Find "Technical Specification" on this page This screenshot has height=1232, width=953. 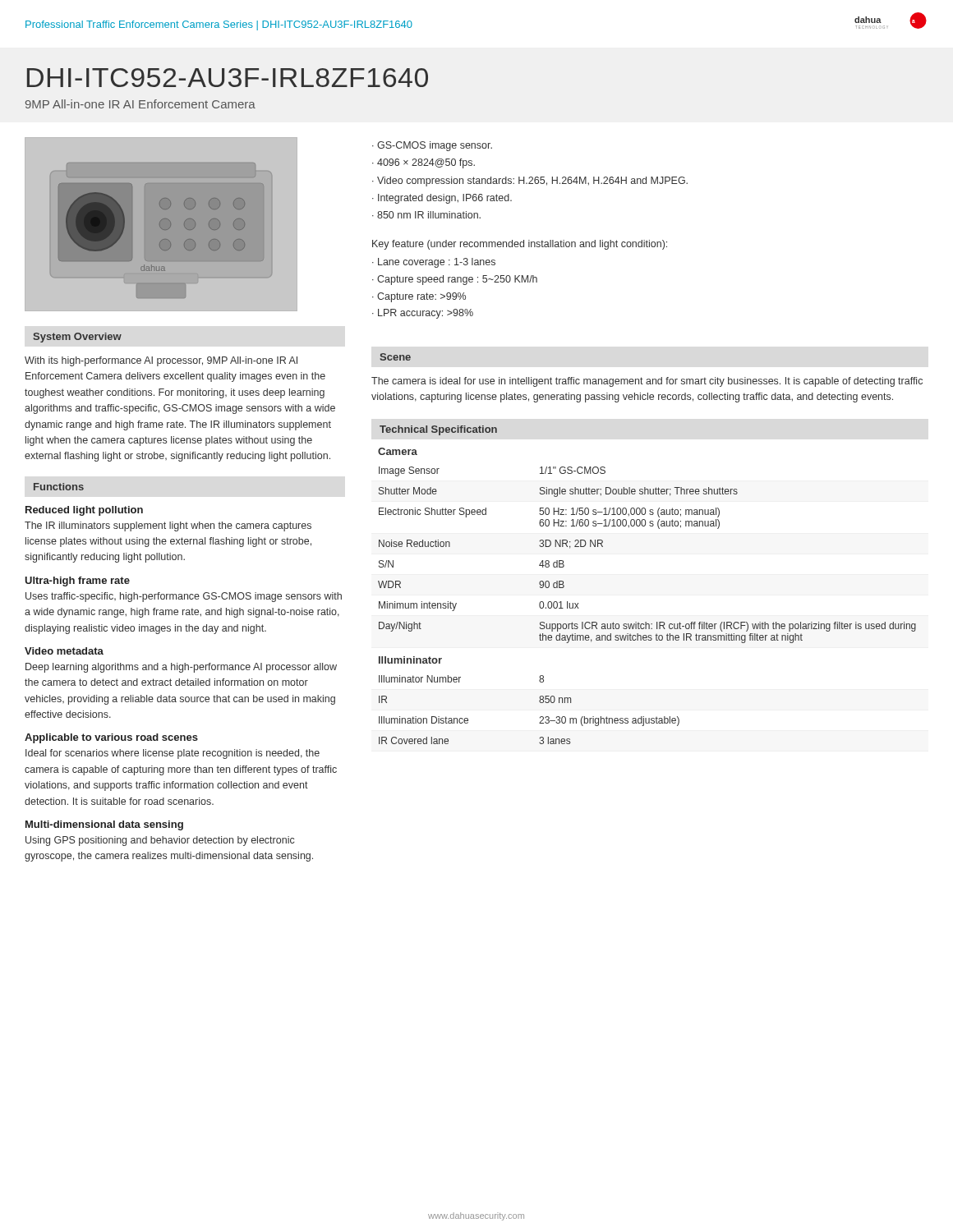click(x=439, y=429)
